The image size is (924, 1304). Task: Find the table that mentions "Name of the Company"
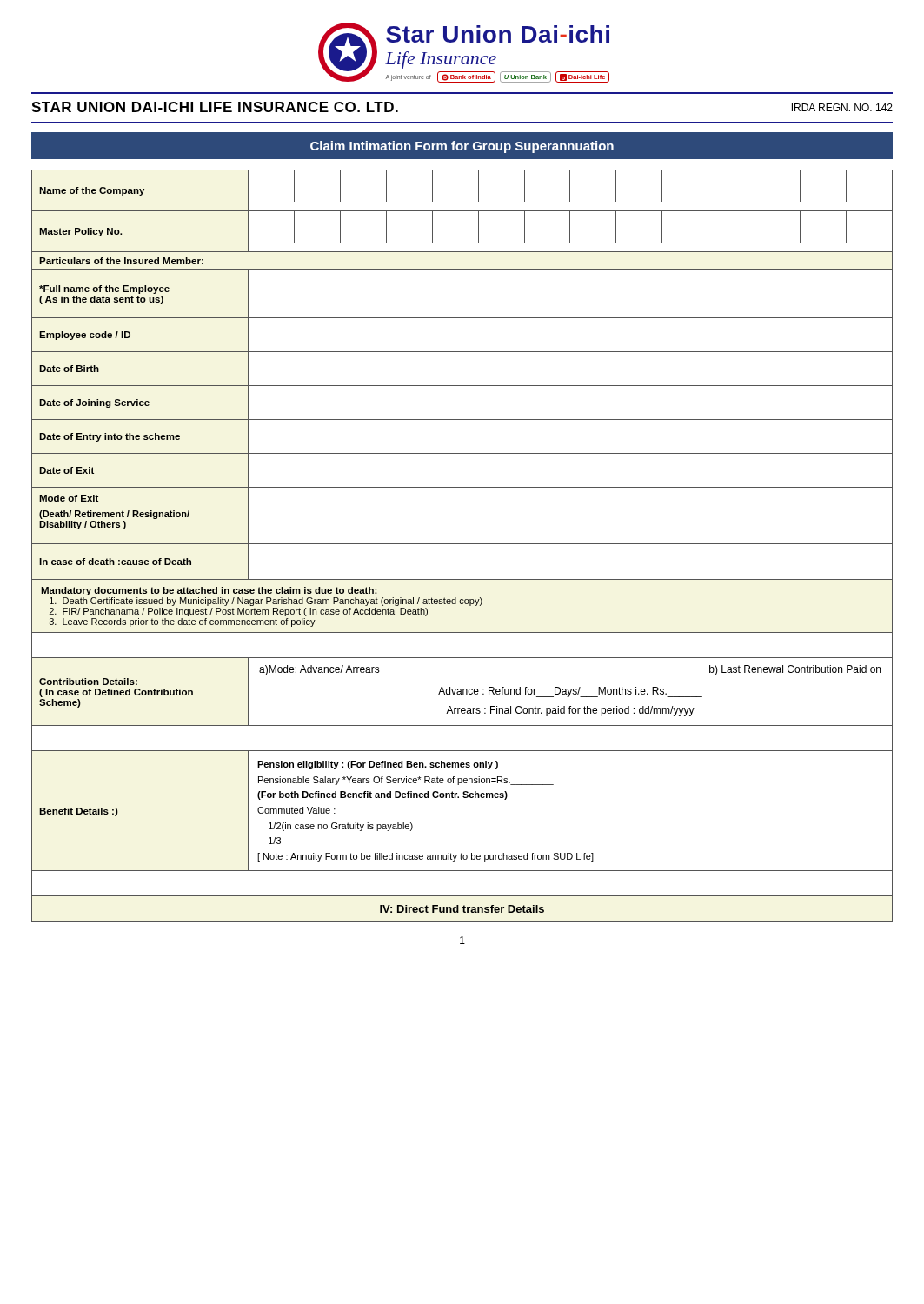(x=462, y=546)
